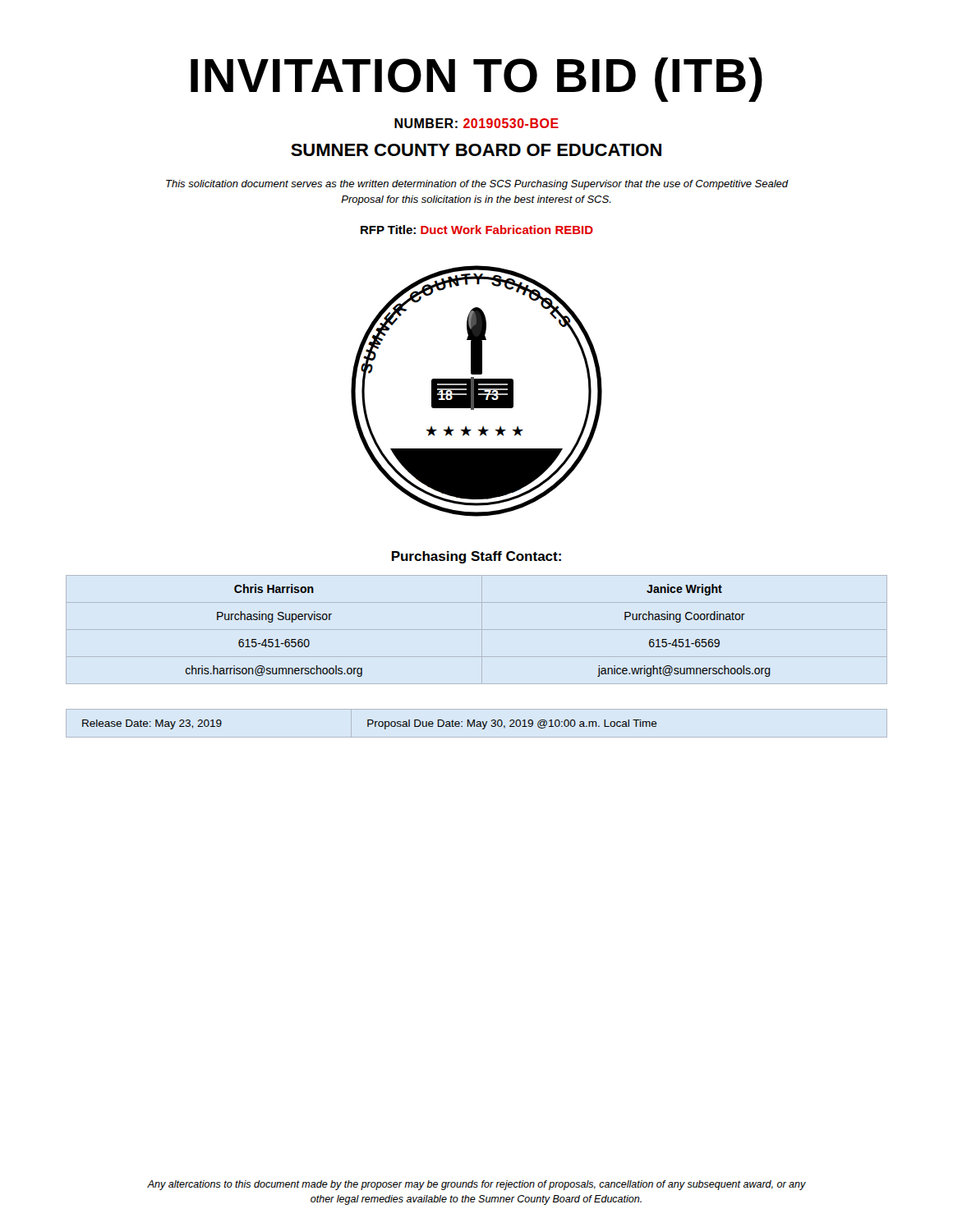Locate the footnote that says "Any altercations to this document made"
Viewport: 953px width, 1232px height.
pyautogui.click(x=476, y=1192)
